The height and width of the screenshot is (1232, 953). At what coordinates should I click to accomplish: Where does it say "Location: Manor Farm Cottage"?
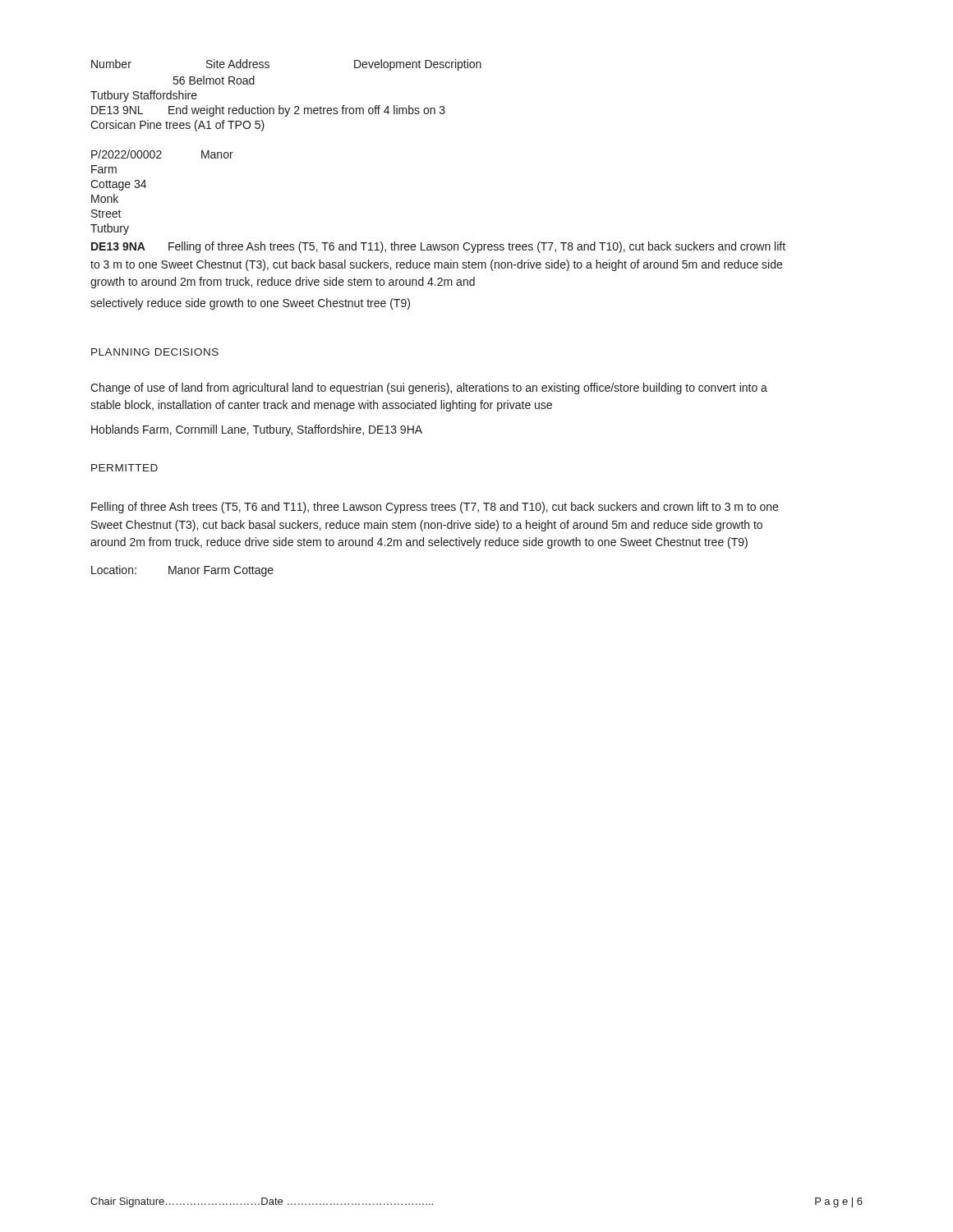[x=182, y=570]
